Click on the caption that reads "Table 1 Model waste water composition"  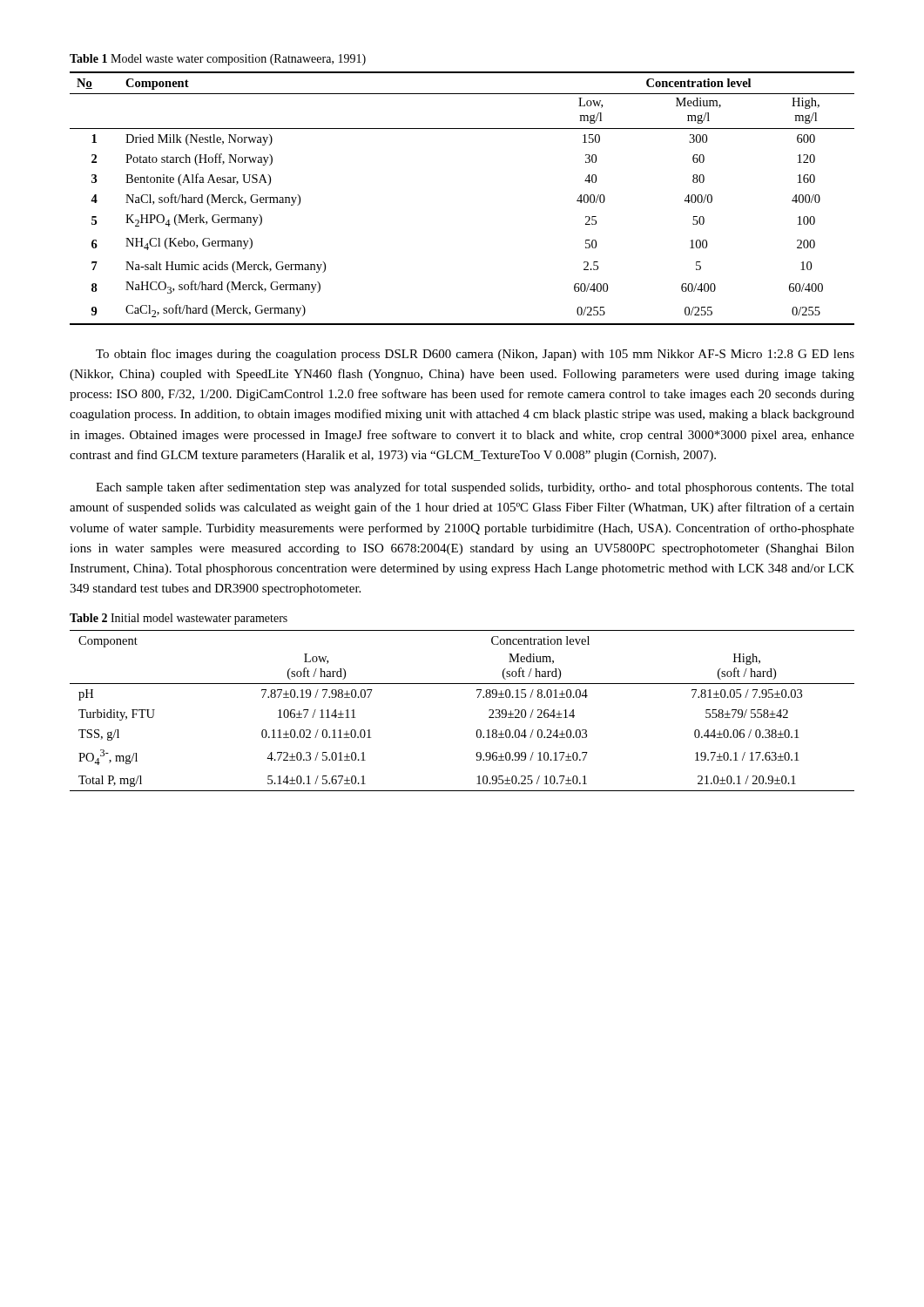[218, 59]
